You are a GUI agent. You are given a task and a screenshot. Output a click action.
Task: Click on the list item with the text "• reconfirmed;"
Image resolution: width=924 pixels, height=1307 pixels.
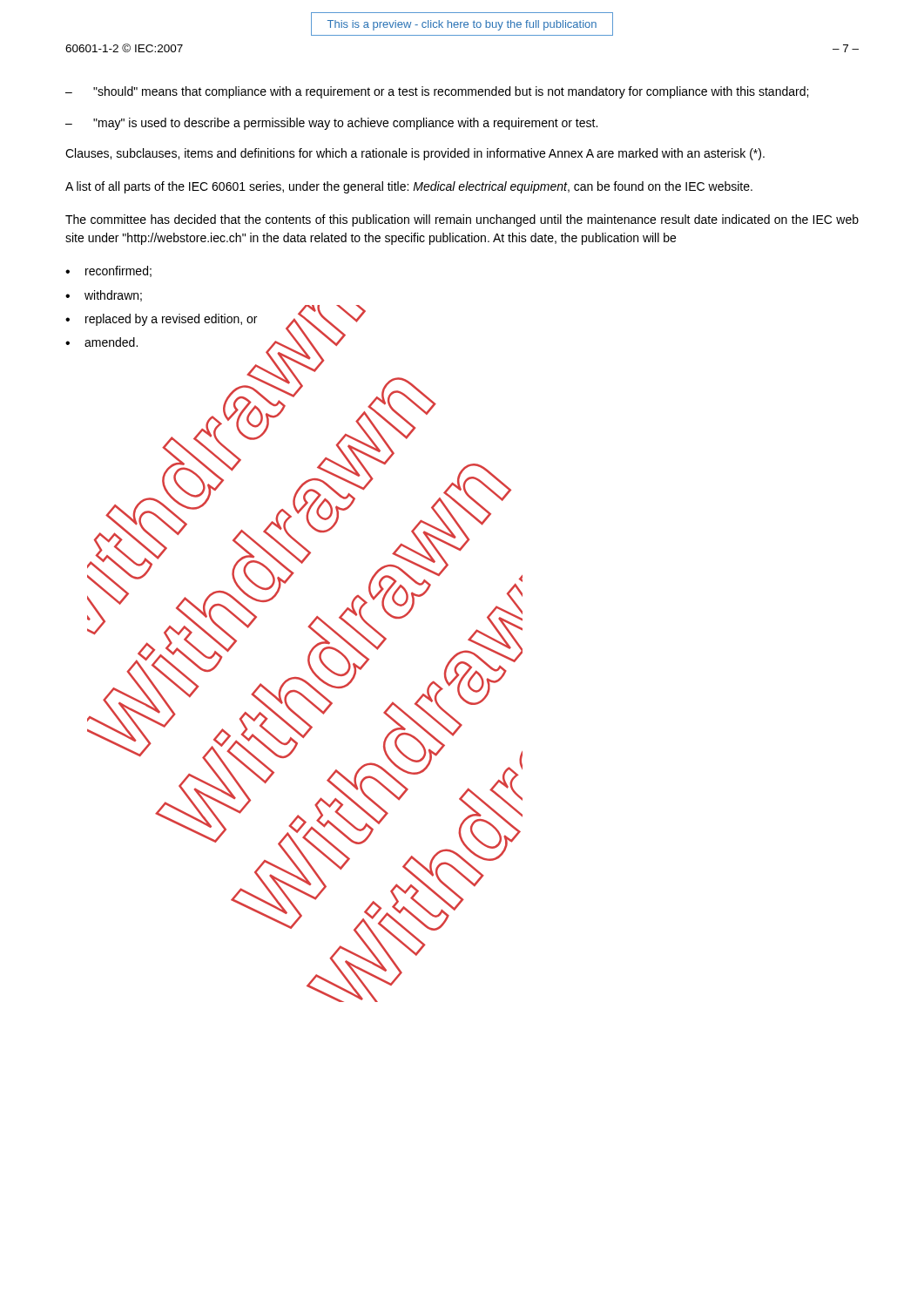coord(109,272)
